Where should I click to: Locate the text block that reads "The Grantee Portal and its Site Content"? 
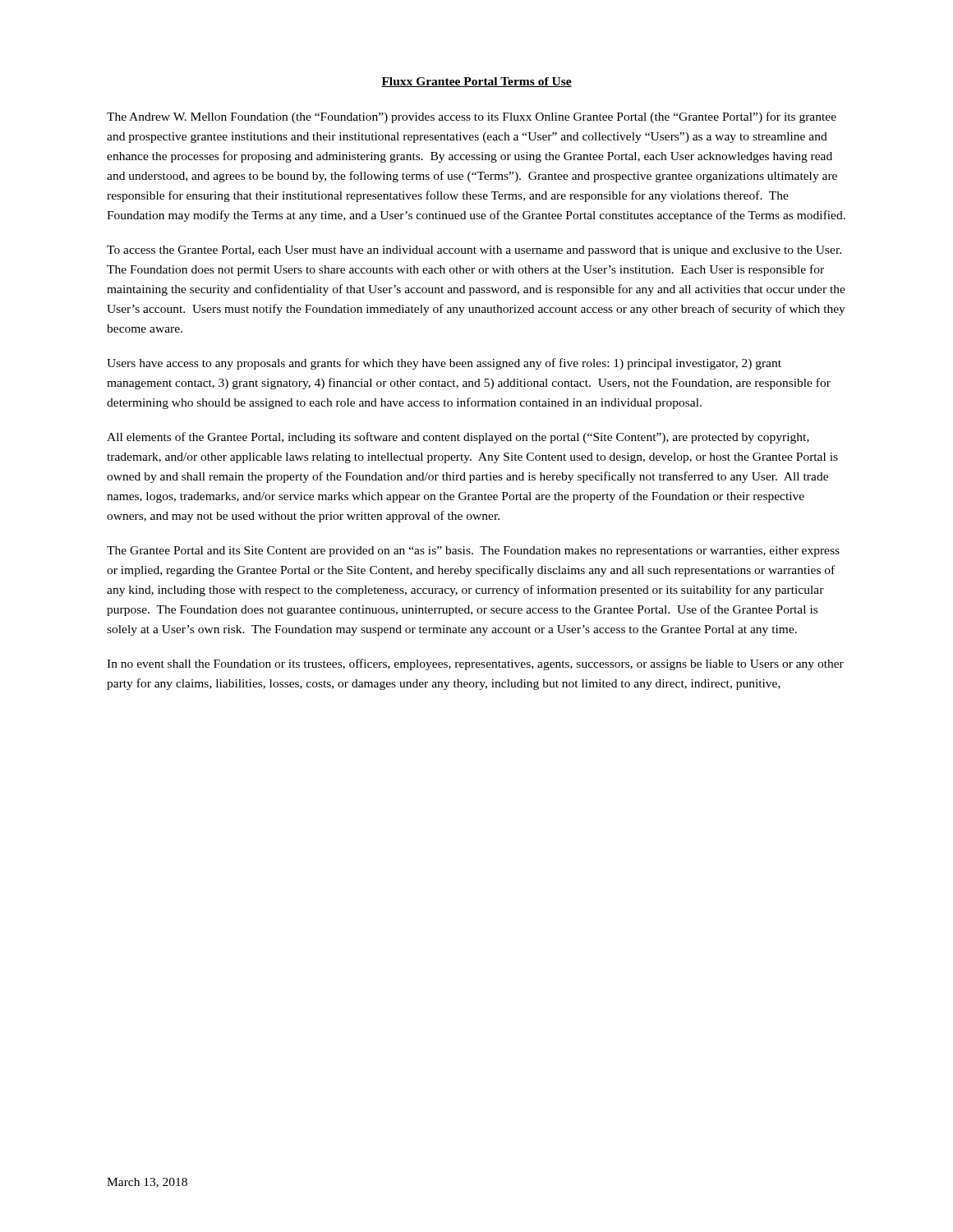473,590
